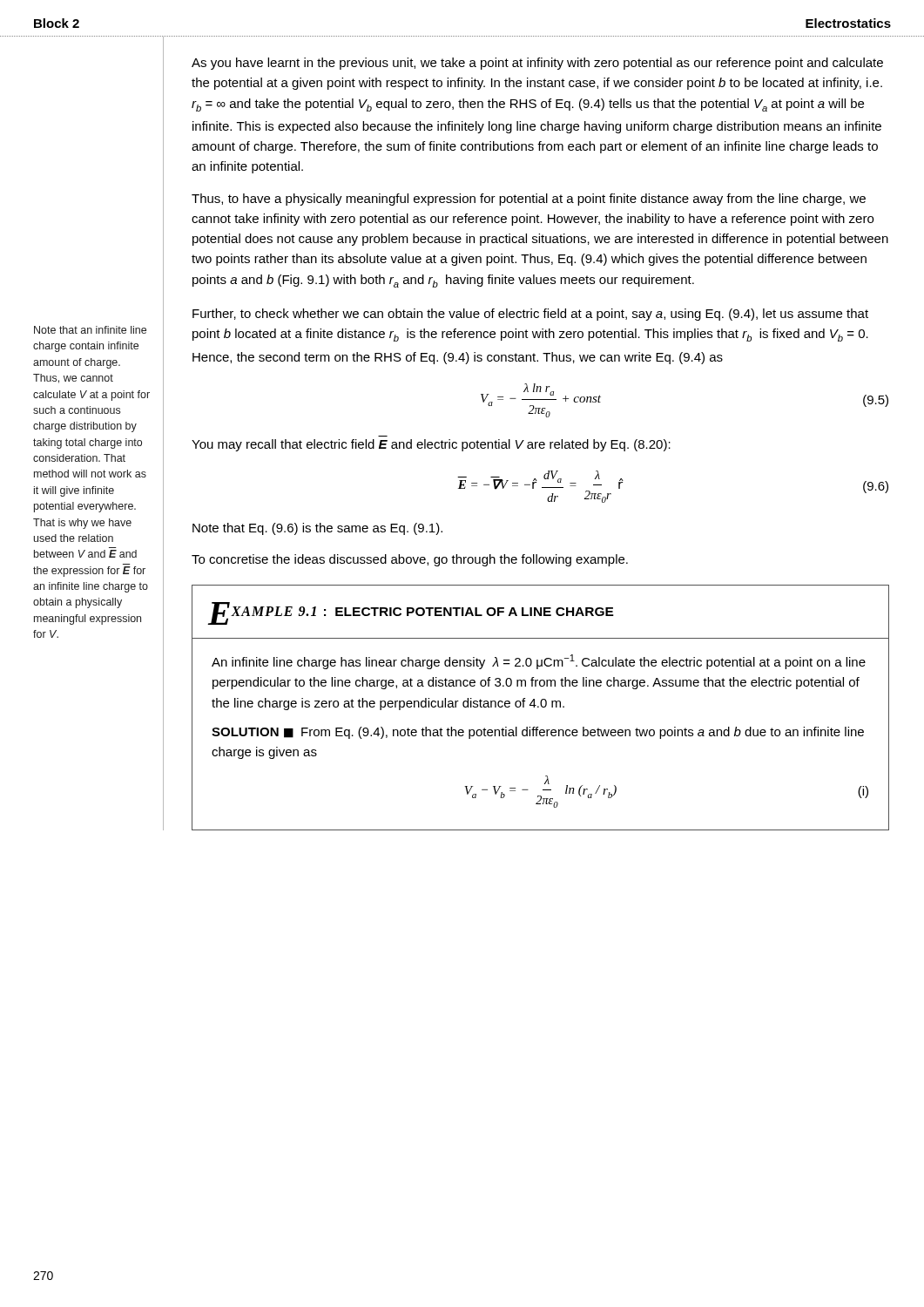Find the text block that reads "An infinite line"
The width and height of the screenshot is (924, 1307).
[x=540, y=731]
